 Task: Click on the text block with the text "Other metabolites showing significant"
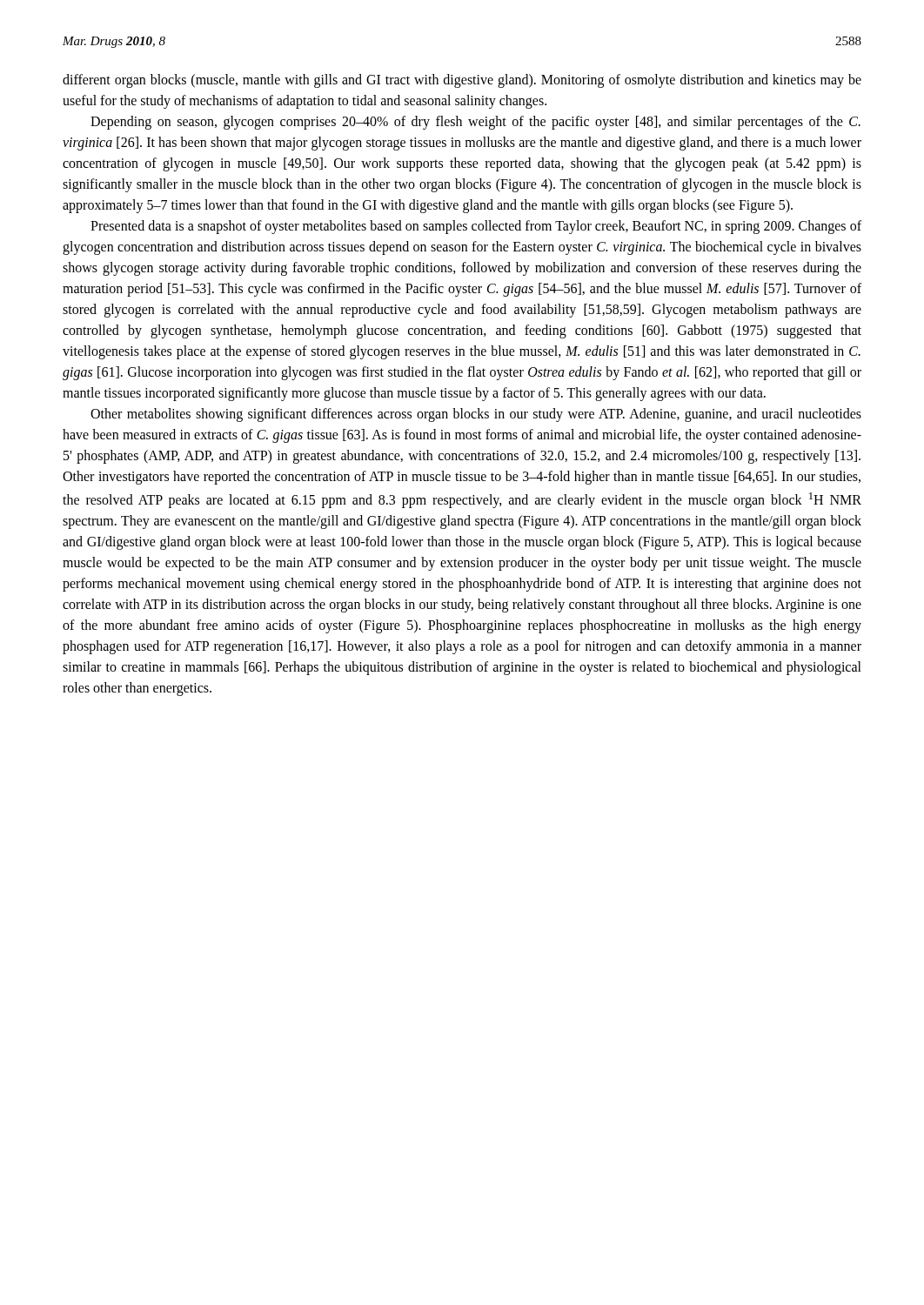[x=462, y=551]
